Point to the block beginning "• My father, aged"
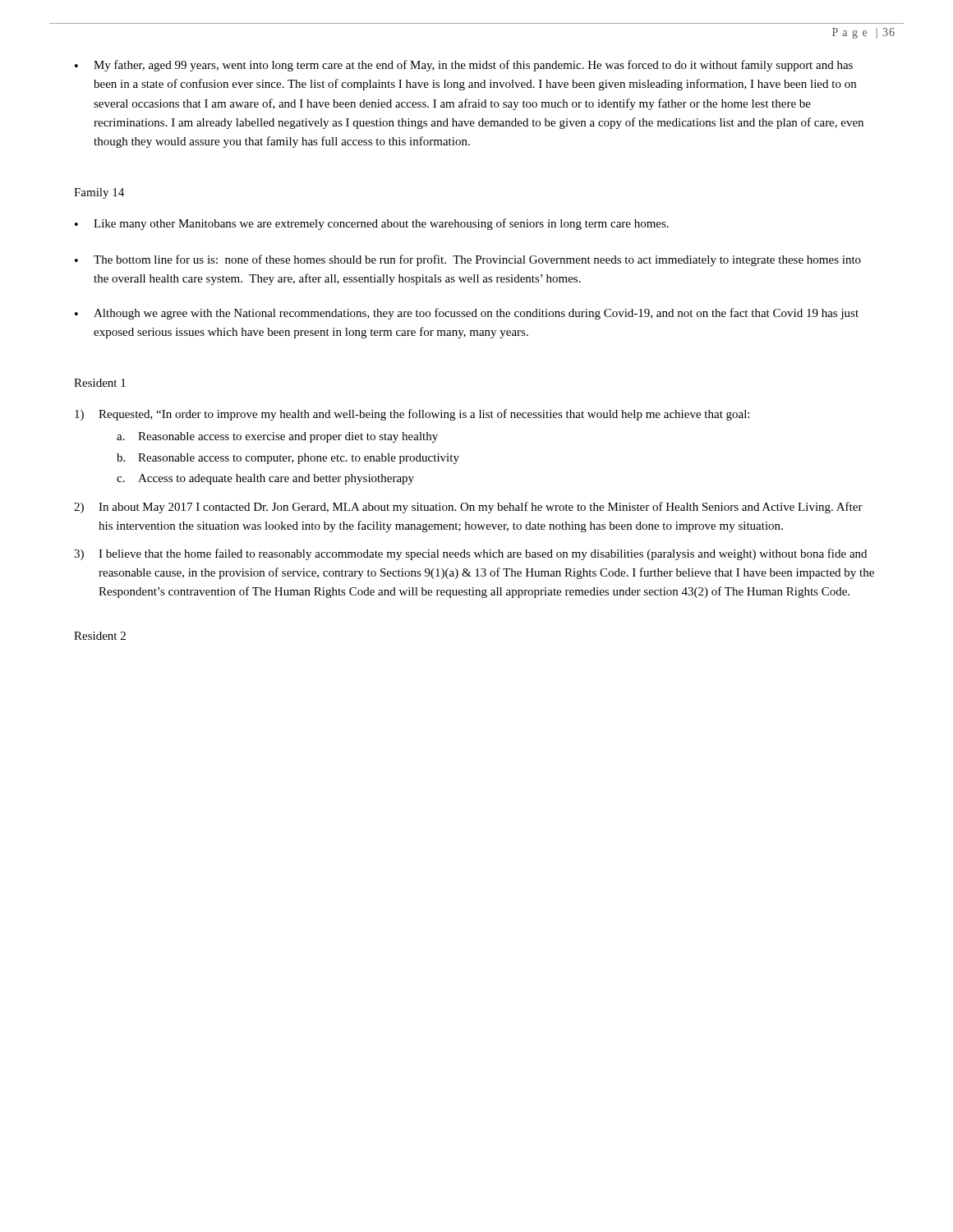953x1232 pixels. click(x=476, y=104)
